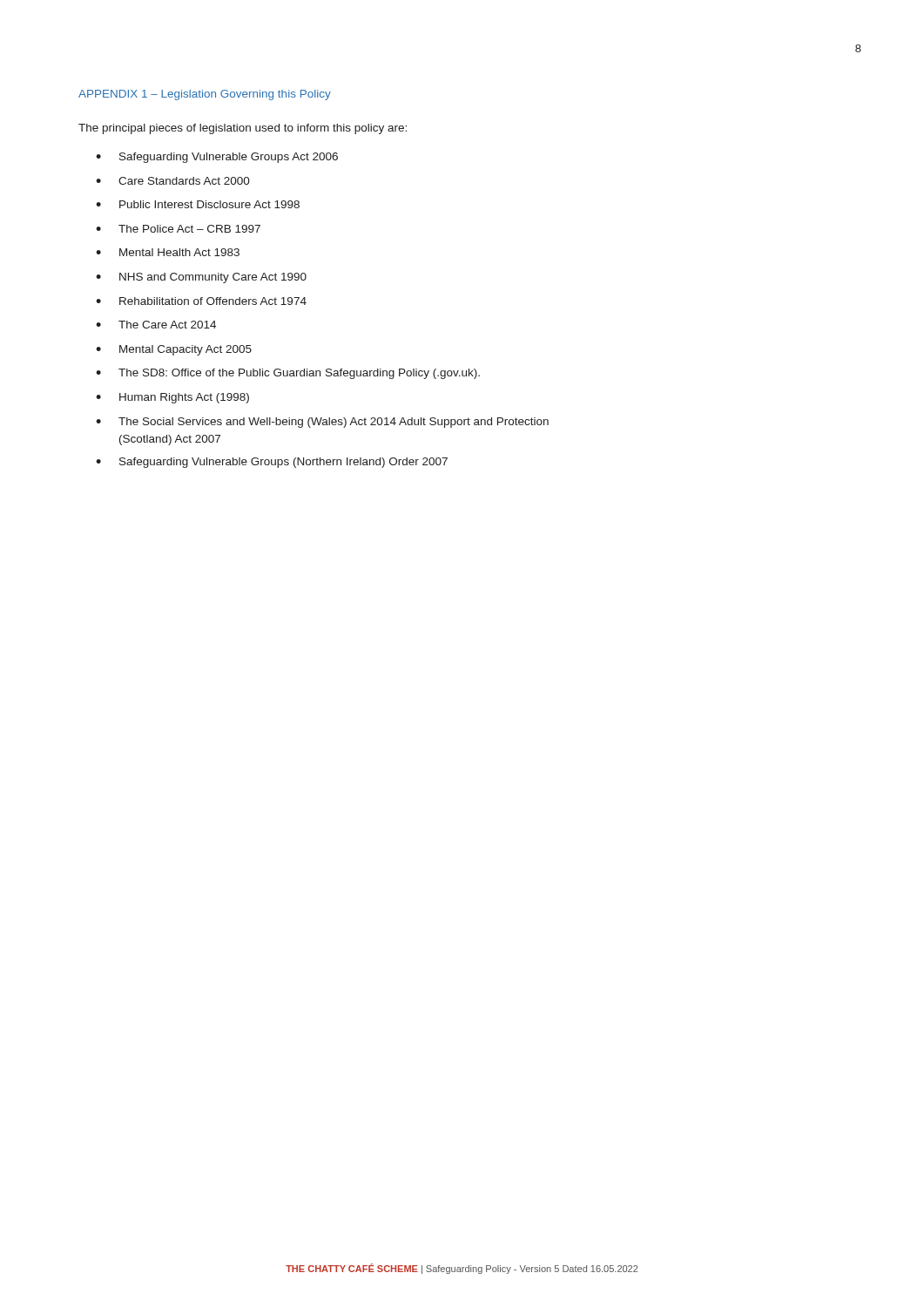Locate the block of text that opens with "• The SD8: Office"
This screenshot has width=924, height=1307.
(471, 374)
